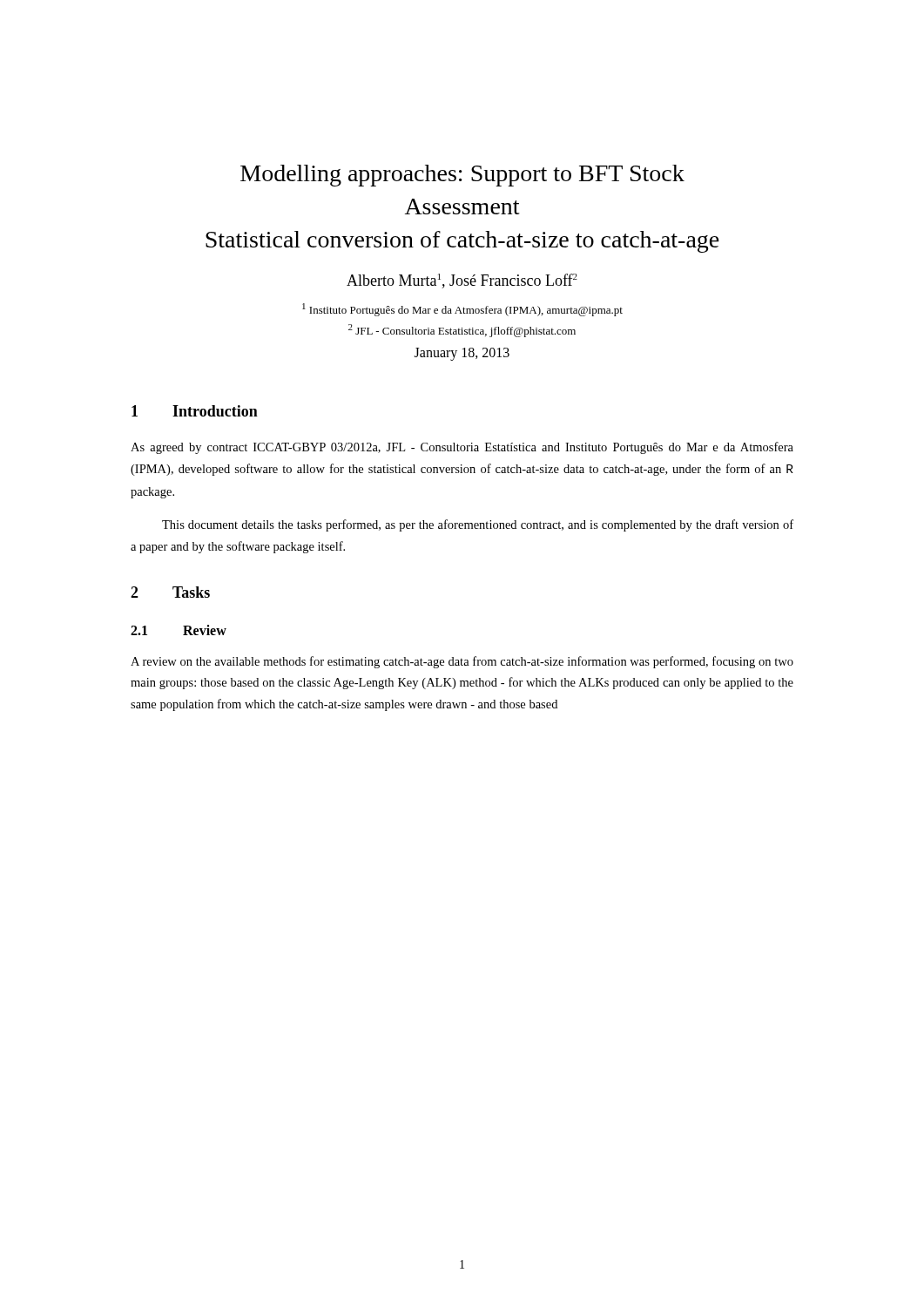The height and width of the screenshot is (1307, 924).
Task: Locate the text block starting "Alberto Murta1, José Francisco Loff2"
Action: coord(462,280)
